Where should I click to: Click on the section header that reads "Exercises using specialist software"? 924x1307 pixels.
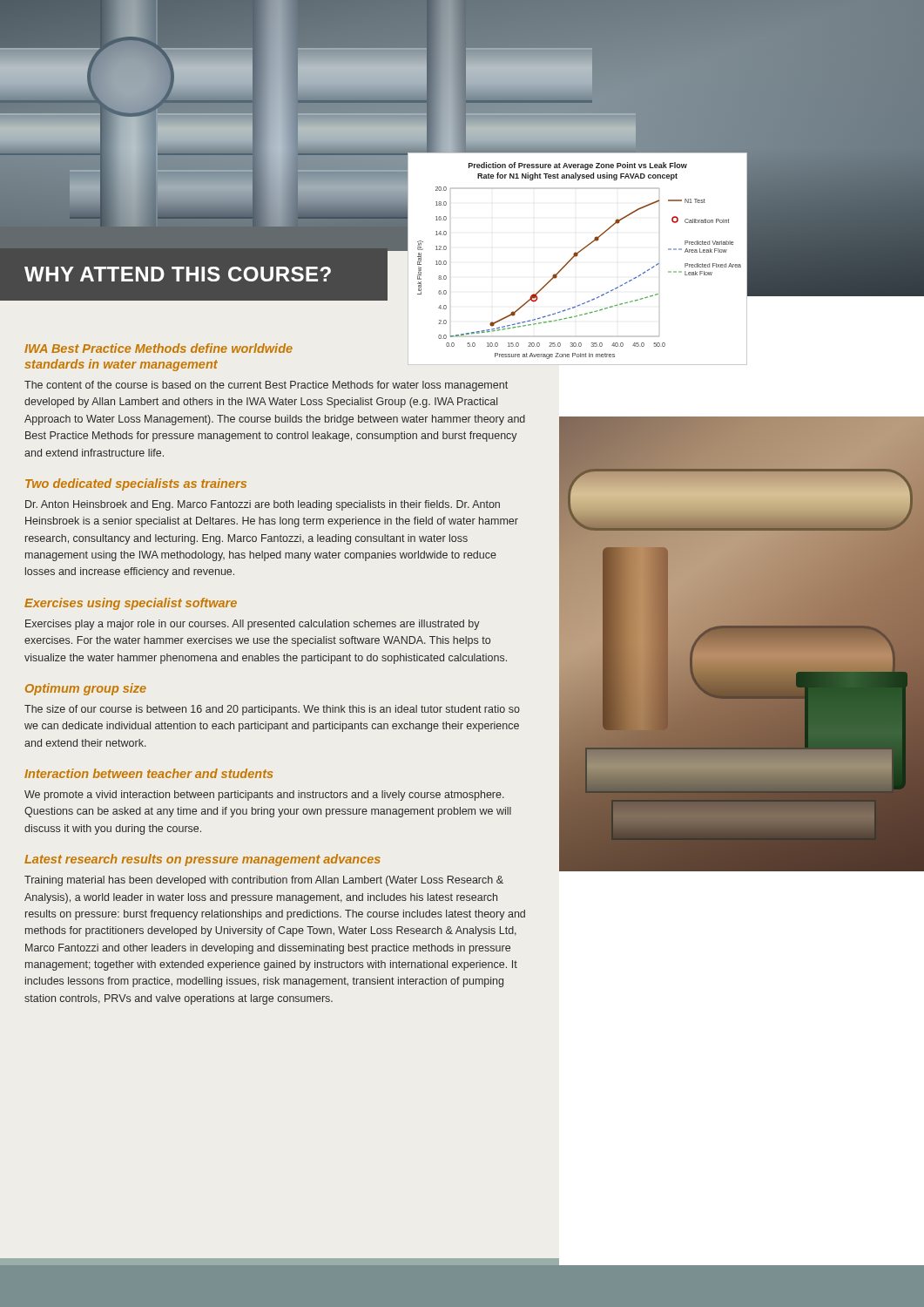point(131,603)
